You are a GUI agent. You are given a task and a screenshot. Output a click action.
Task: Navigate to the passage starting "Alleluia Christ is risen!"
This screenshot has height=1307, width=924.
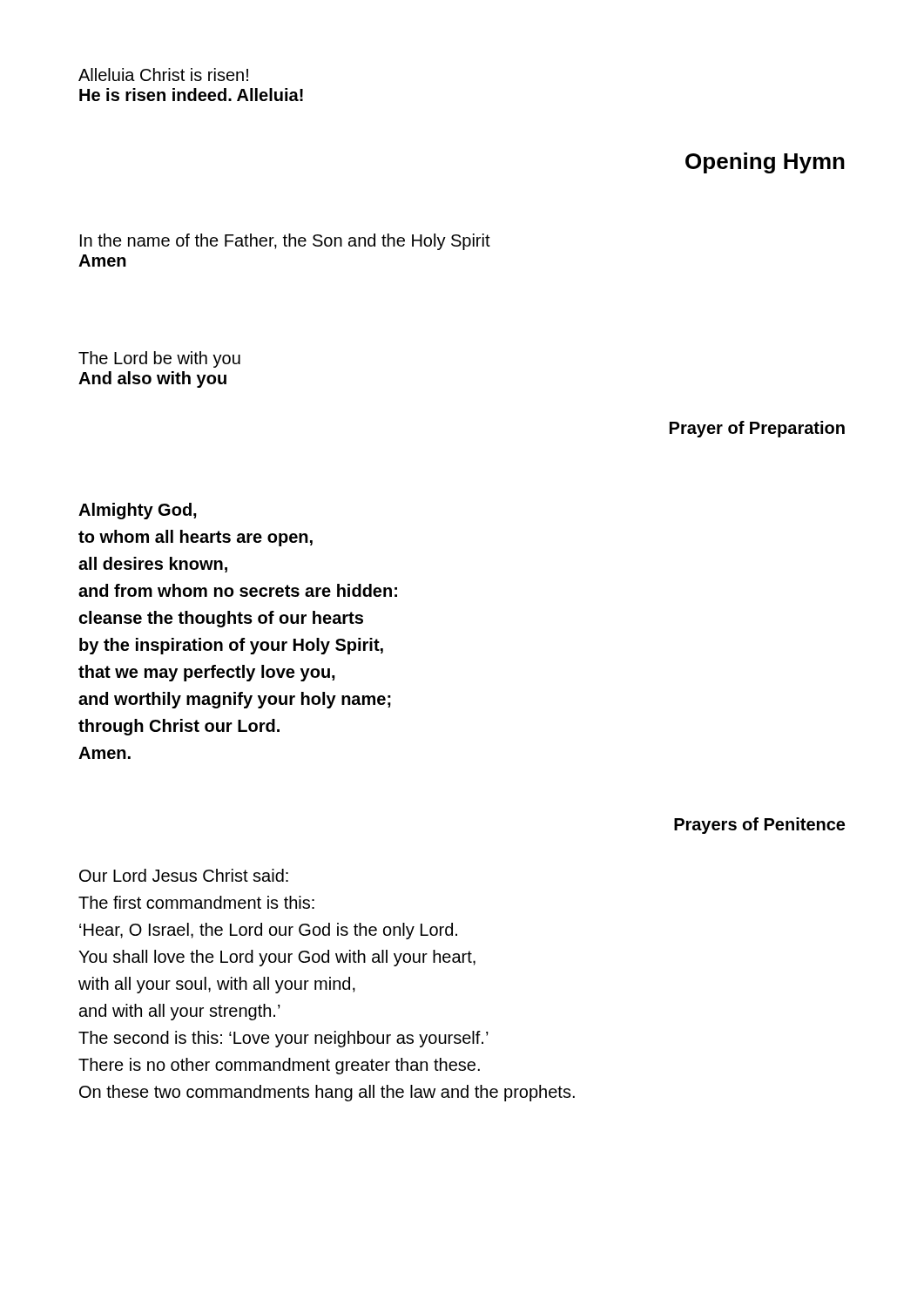point(191,85)
